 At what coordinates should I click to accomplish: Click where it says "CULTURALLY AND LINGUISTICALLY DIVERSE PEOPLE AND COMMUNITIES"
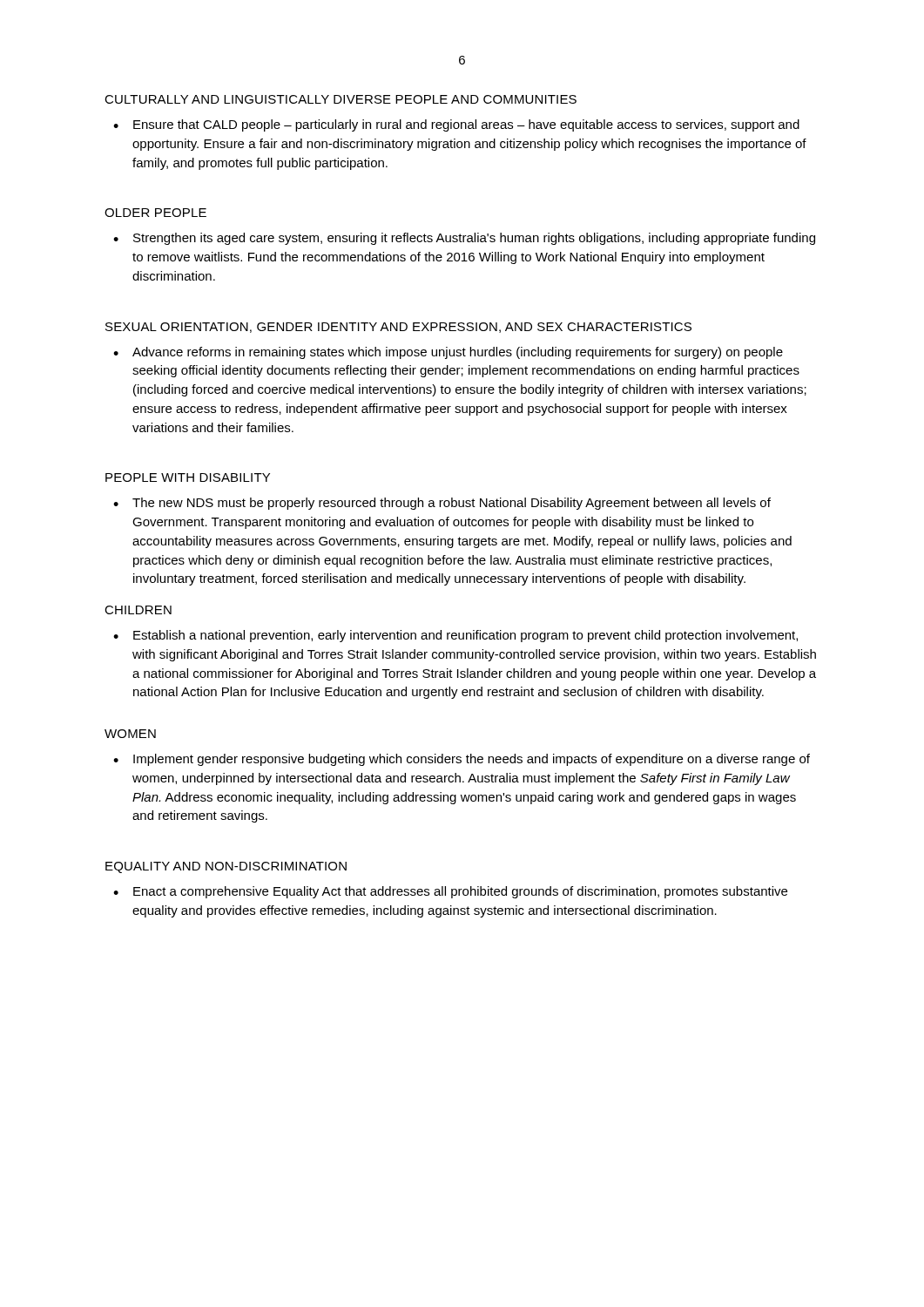point(341,99)
